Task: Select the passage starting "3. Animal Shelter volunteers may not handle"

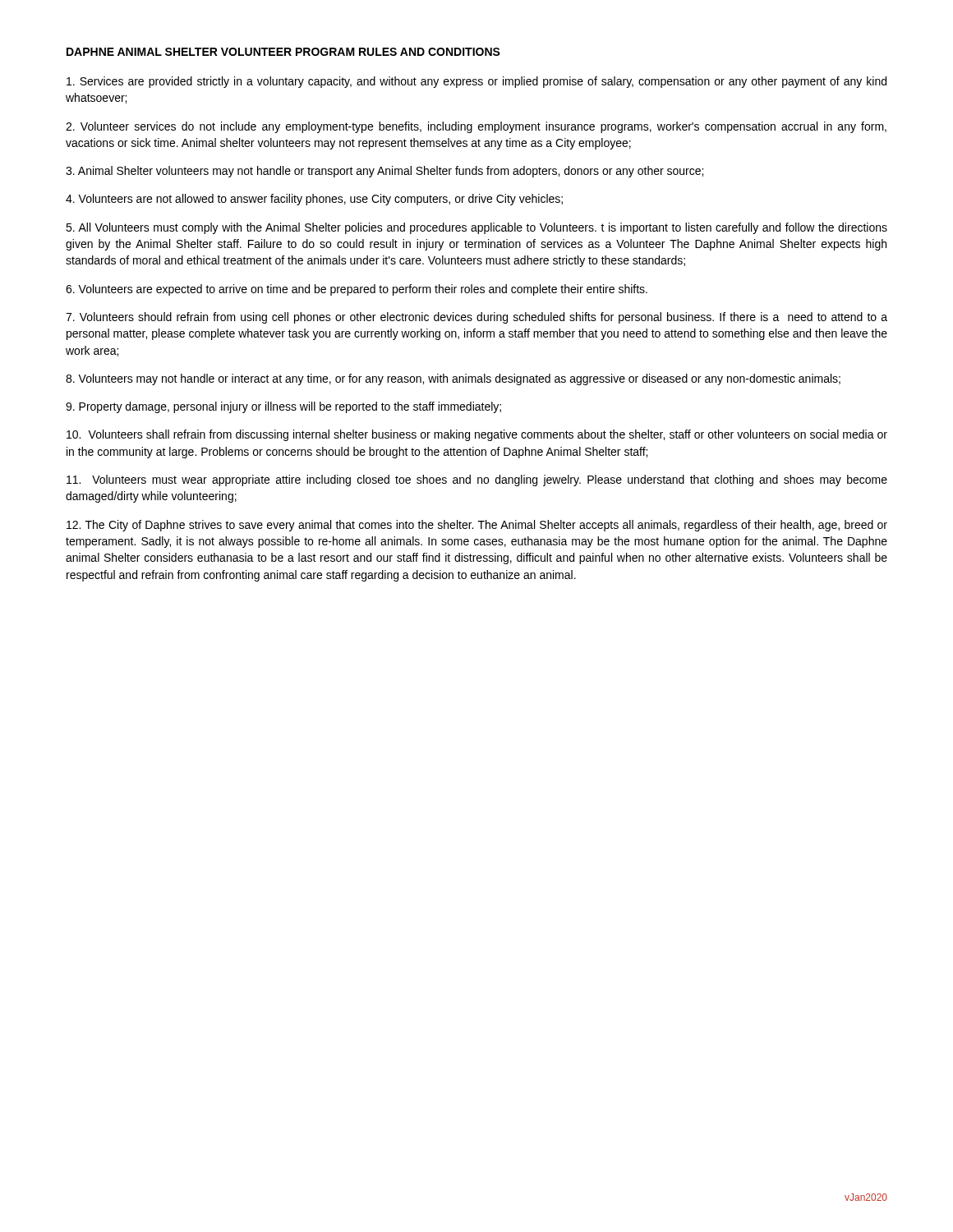Action: click(385, 171)
